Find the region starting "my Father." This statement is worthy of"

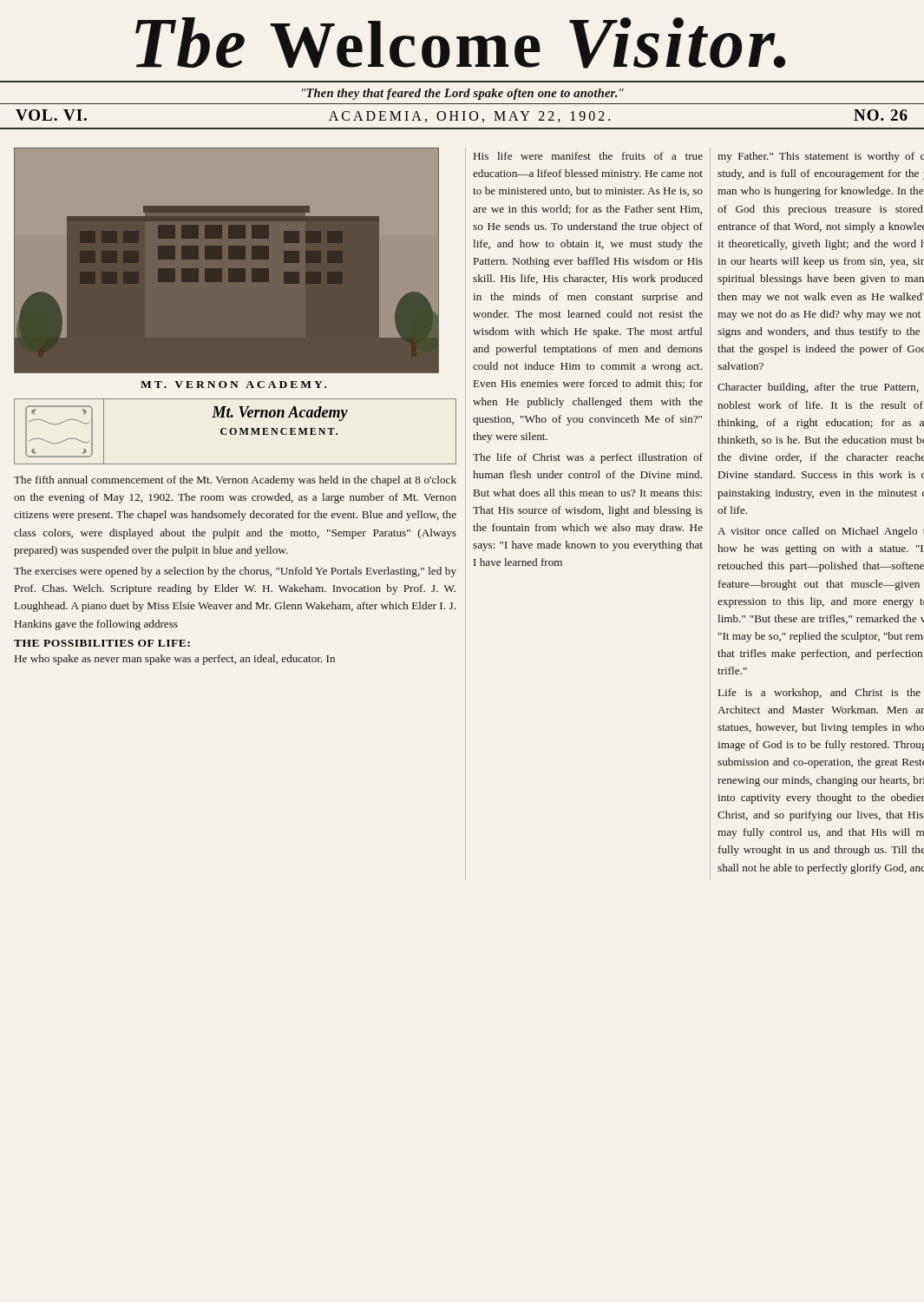coord(821,157)
